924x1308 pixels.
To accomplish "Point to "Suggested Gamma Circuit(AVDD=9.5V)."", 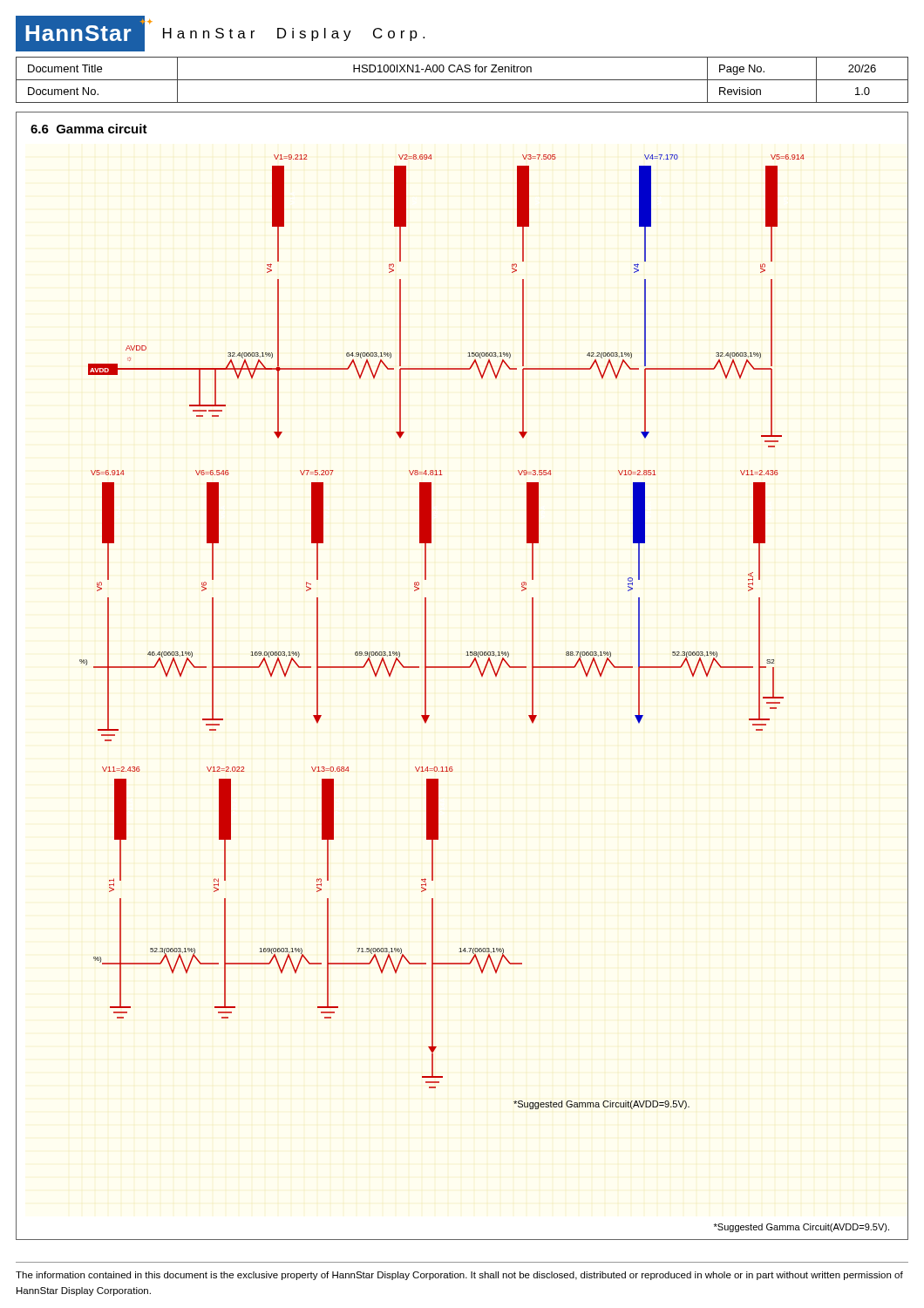I will (802, 1227).
